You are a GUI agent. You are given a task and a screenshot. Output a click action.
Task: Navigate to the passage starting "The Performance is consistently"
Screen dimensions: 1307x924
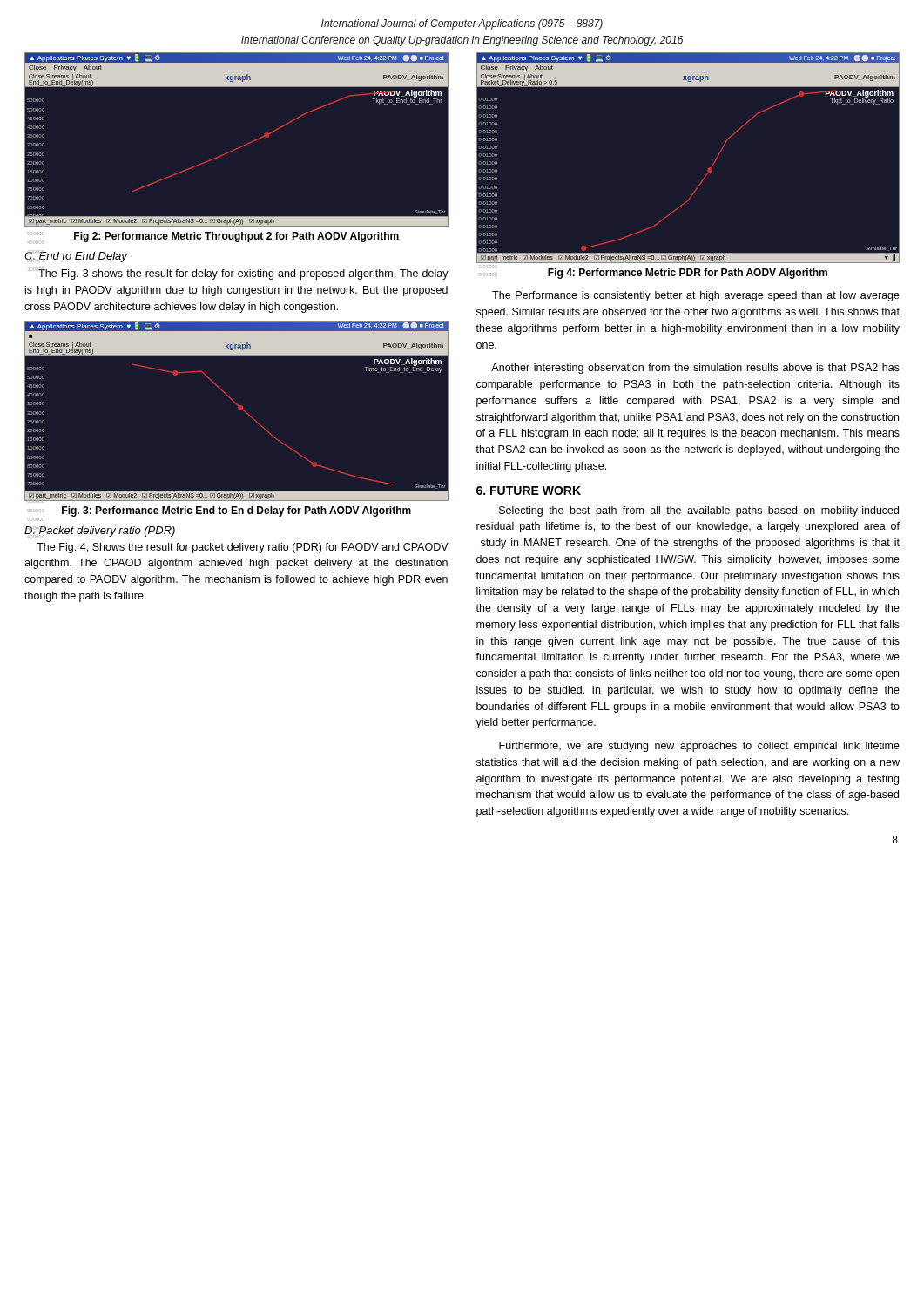(x=688, y=320)
